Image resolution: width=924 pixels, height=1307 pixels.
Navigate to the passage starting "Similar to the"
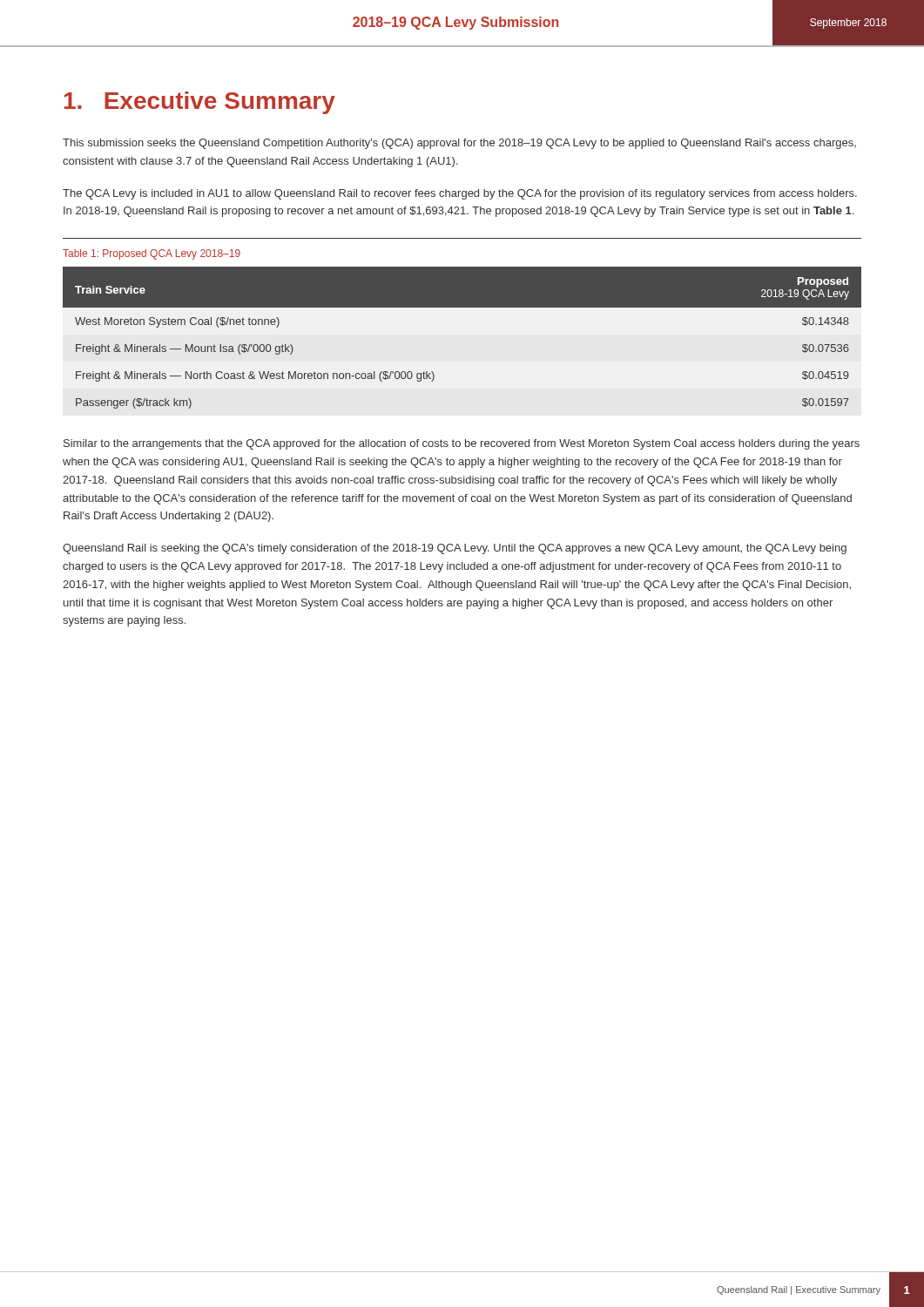(x=461, y=479)
